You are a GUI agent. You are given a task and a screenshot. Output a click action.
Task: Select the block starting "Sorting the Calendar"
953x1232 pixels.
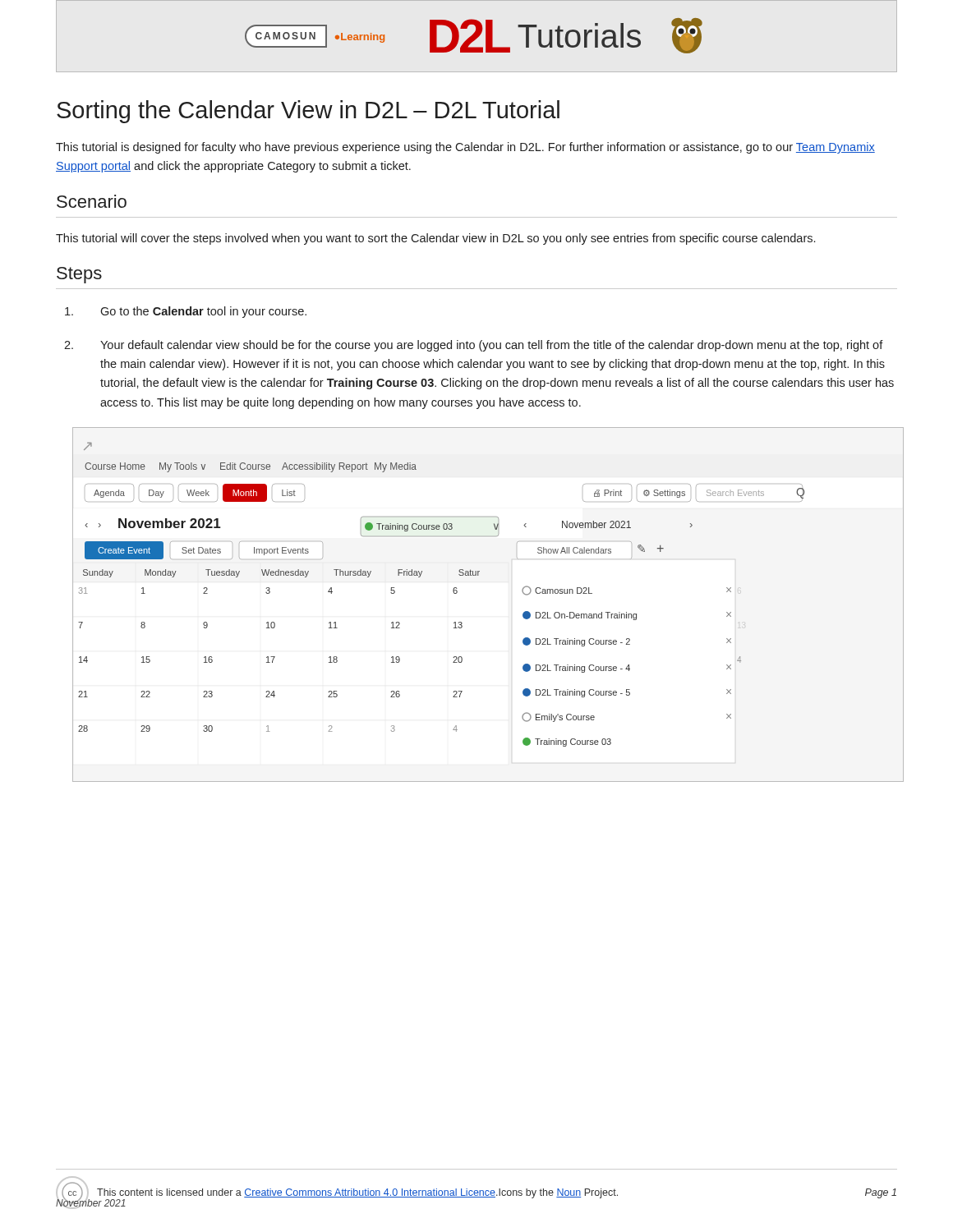[308, 110]
